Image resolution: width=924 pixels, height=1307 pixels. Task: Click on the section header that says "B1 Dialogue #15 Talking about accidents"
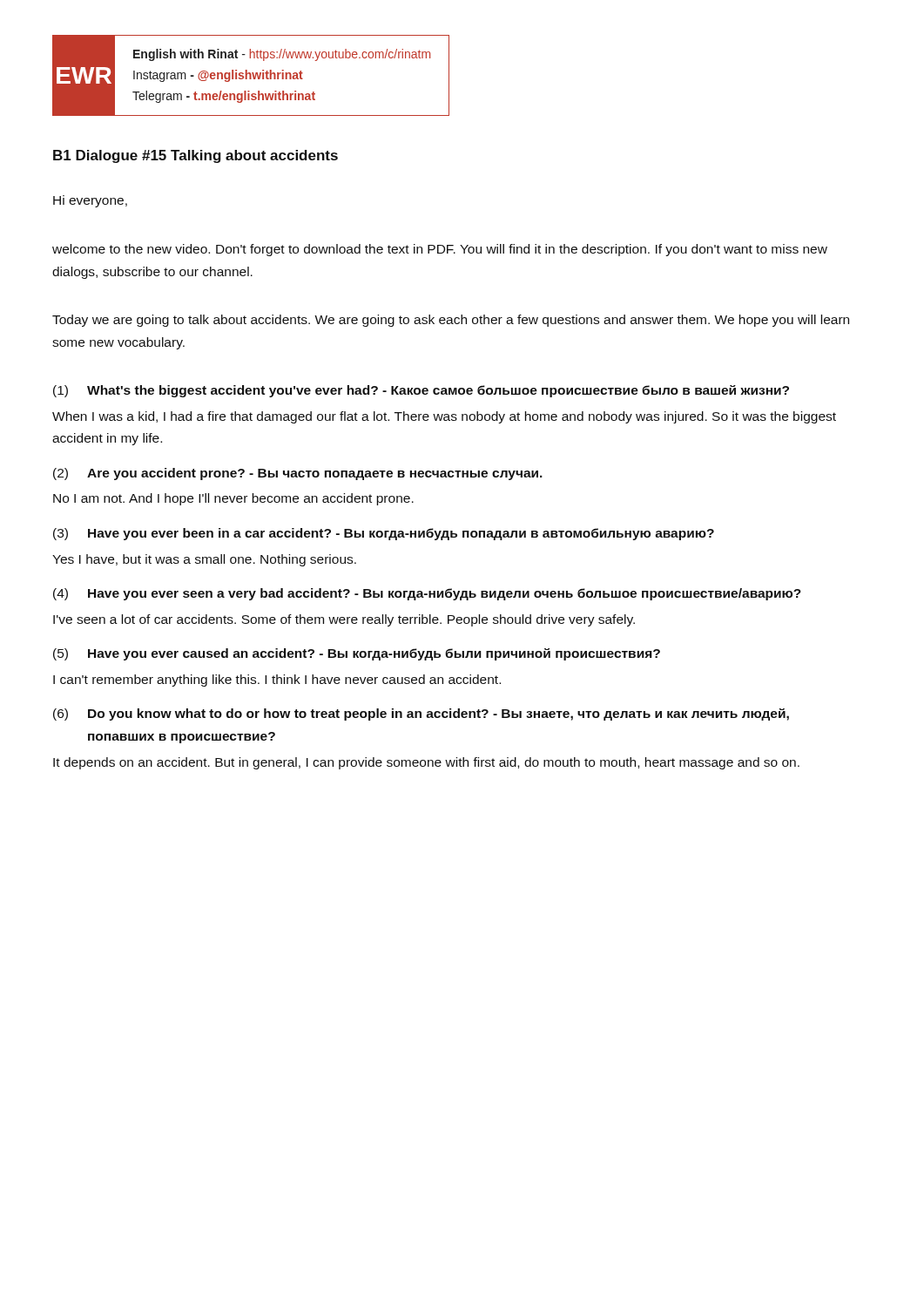(195, 156)
